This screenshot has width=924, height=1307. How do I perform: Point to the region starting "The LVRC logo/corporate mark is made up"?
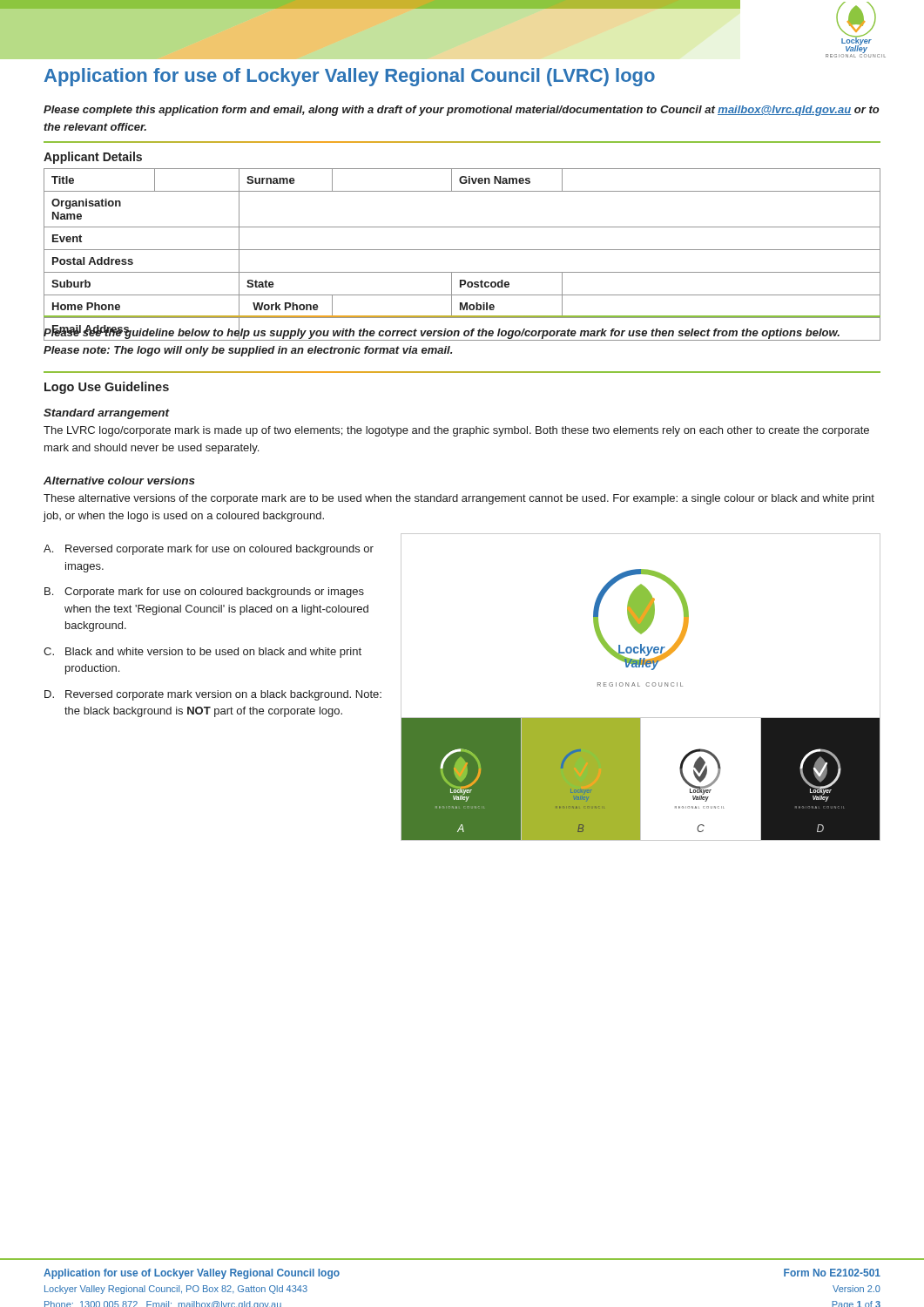(457, 439)
